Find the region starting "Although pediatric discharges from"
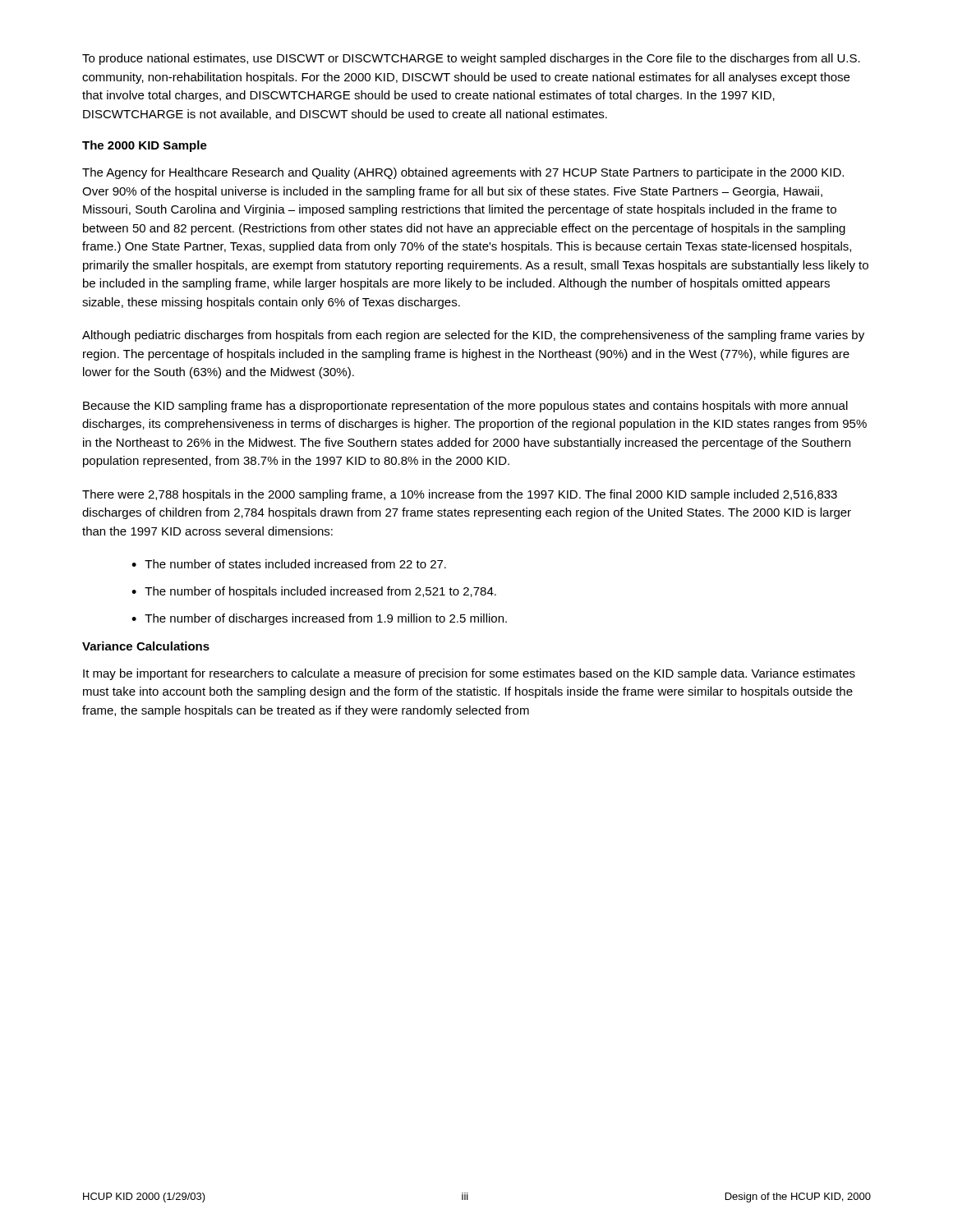 [473, 353]
